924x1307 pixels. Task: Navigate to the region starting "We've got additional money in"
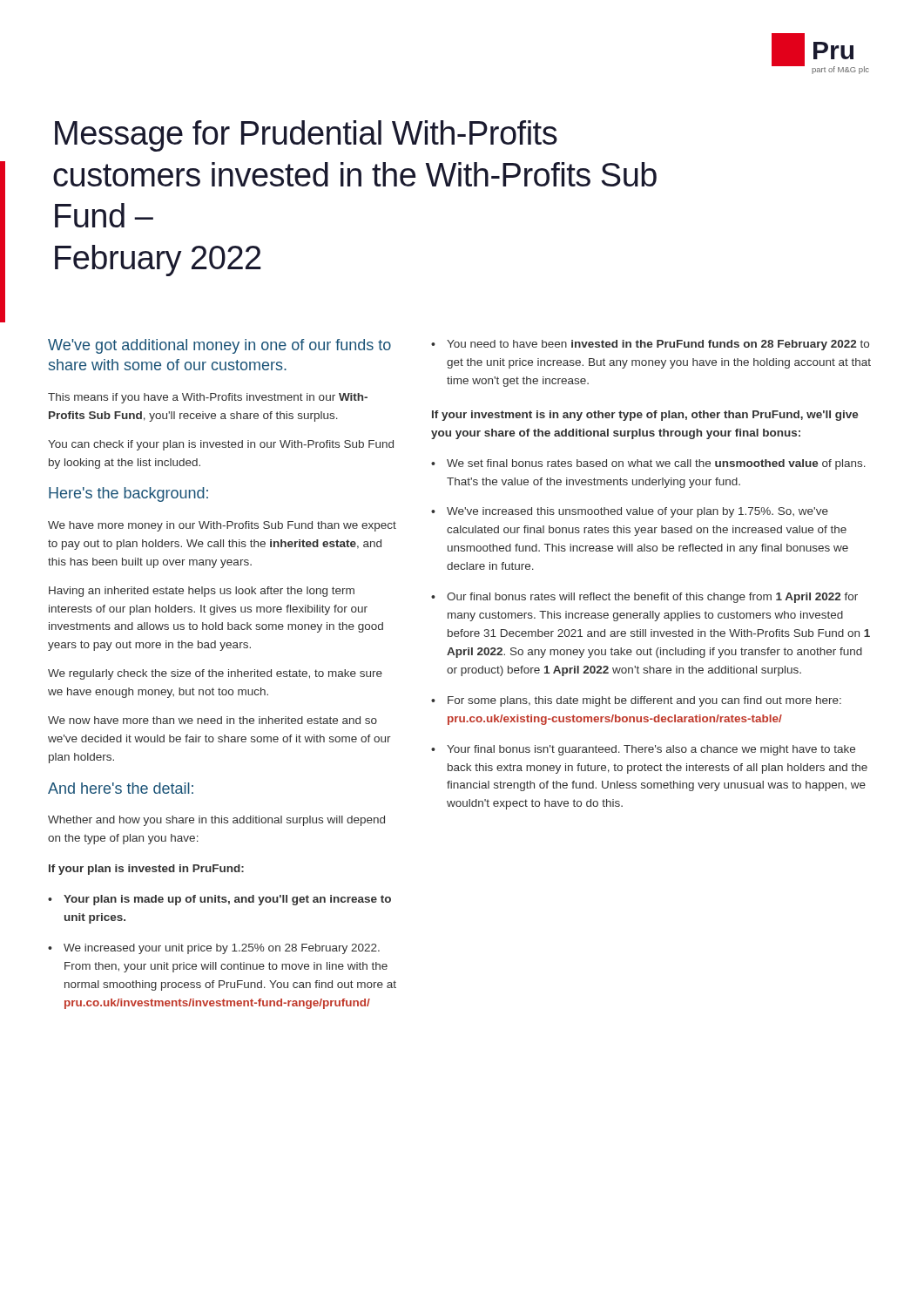point(222,356)
